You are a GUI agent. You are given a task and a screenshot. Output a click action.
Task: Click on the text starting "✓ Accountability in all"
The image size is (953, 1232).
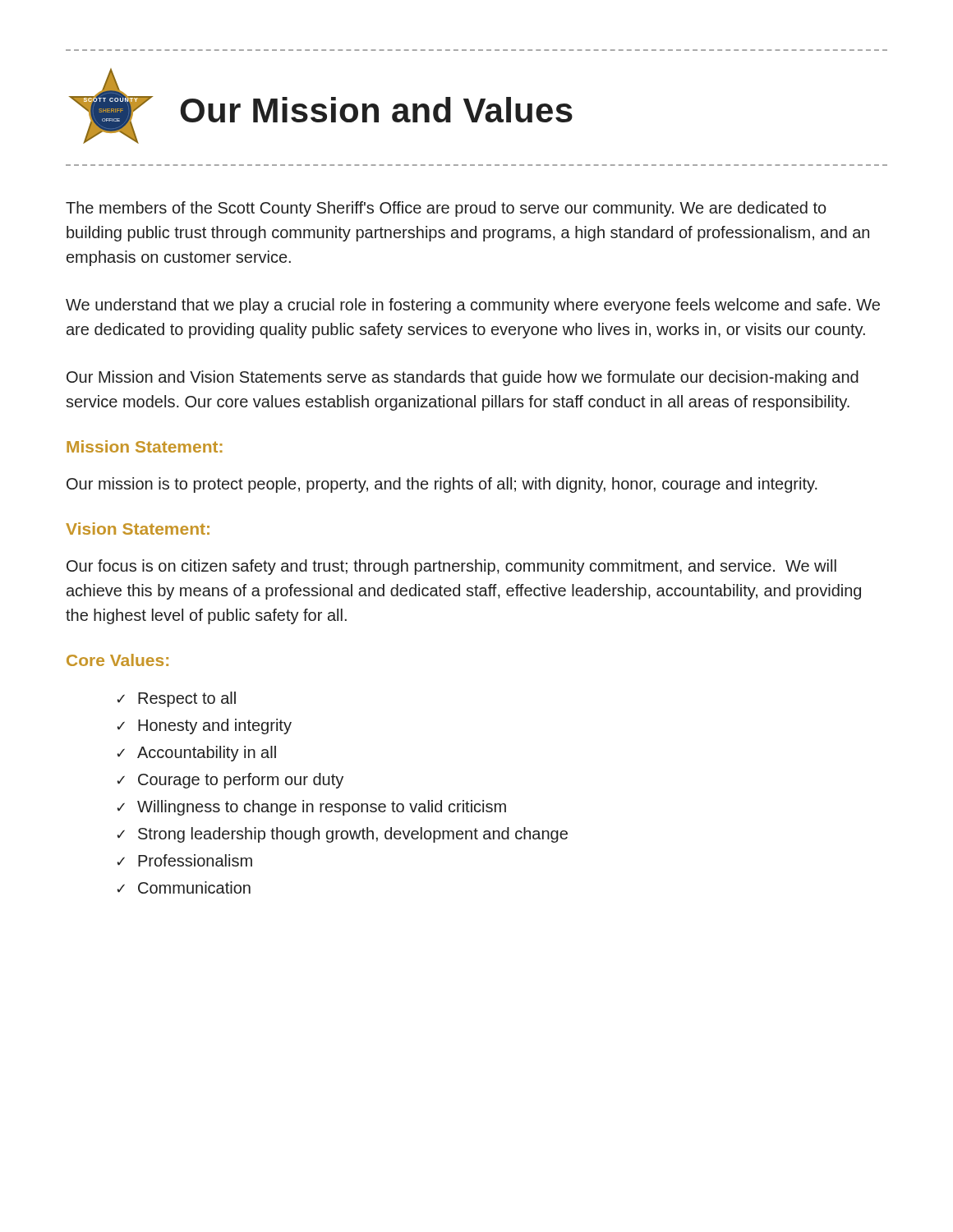pyautogui.click(x=196, y=754)
